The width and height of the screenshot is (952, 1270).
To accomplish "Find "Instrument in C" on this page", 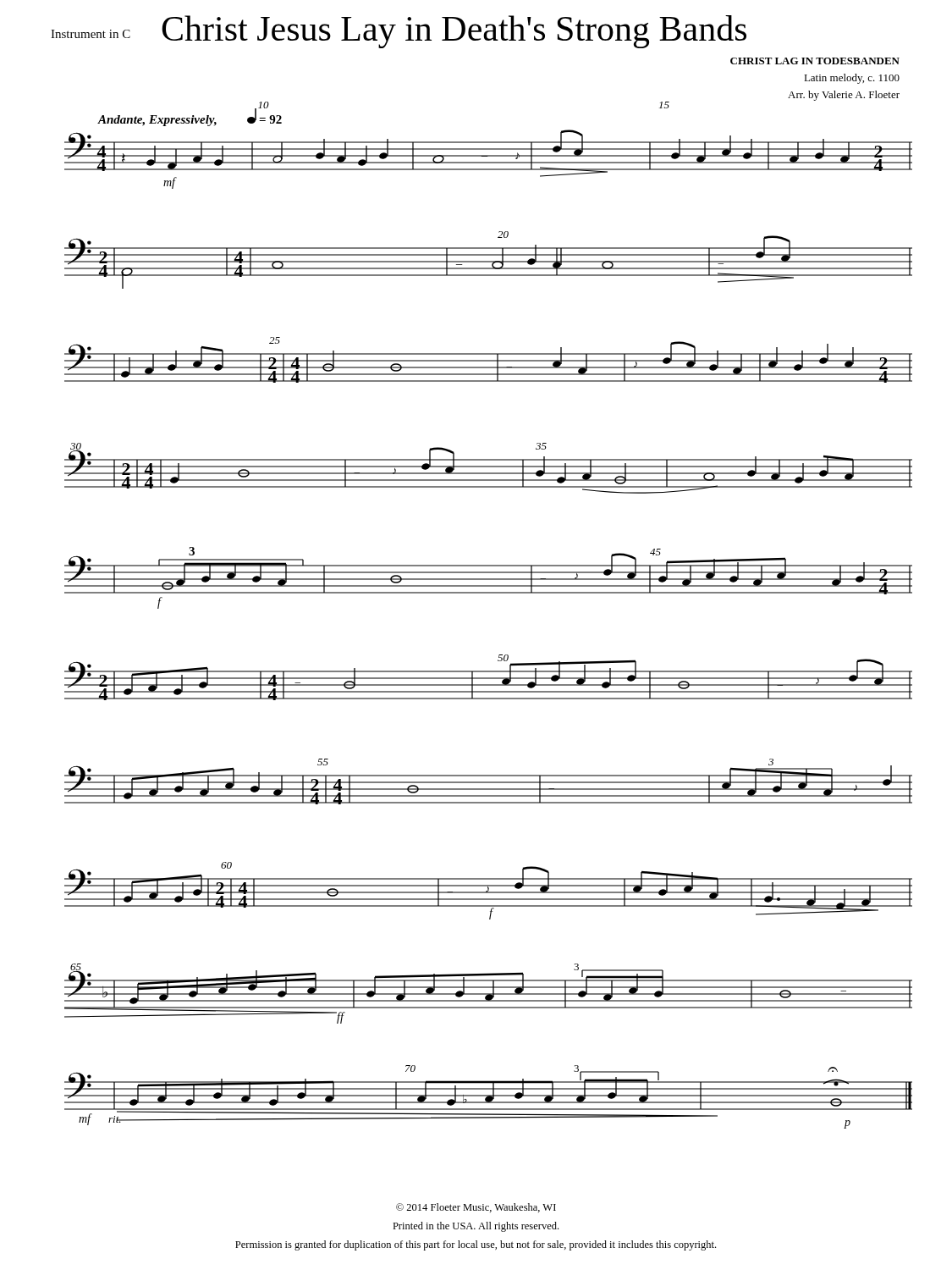I will [91, 34].
